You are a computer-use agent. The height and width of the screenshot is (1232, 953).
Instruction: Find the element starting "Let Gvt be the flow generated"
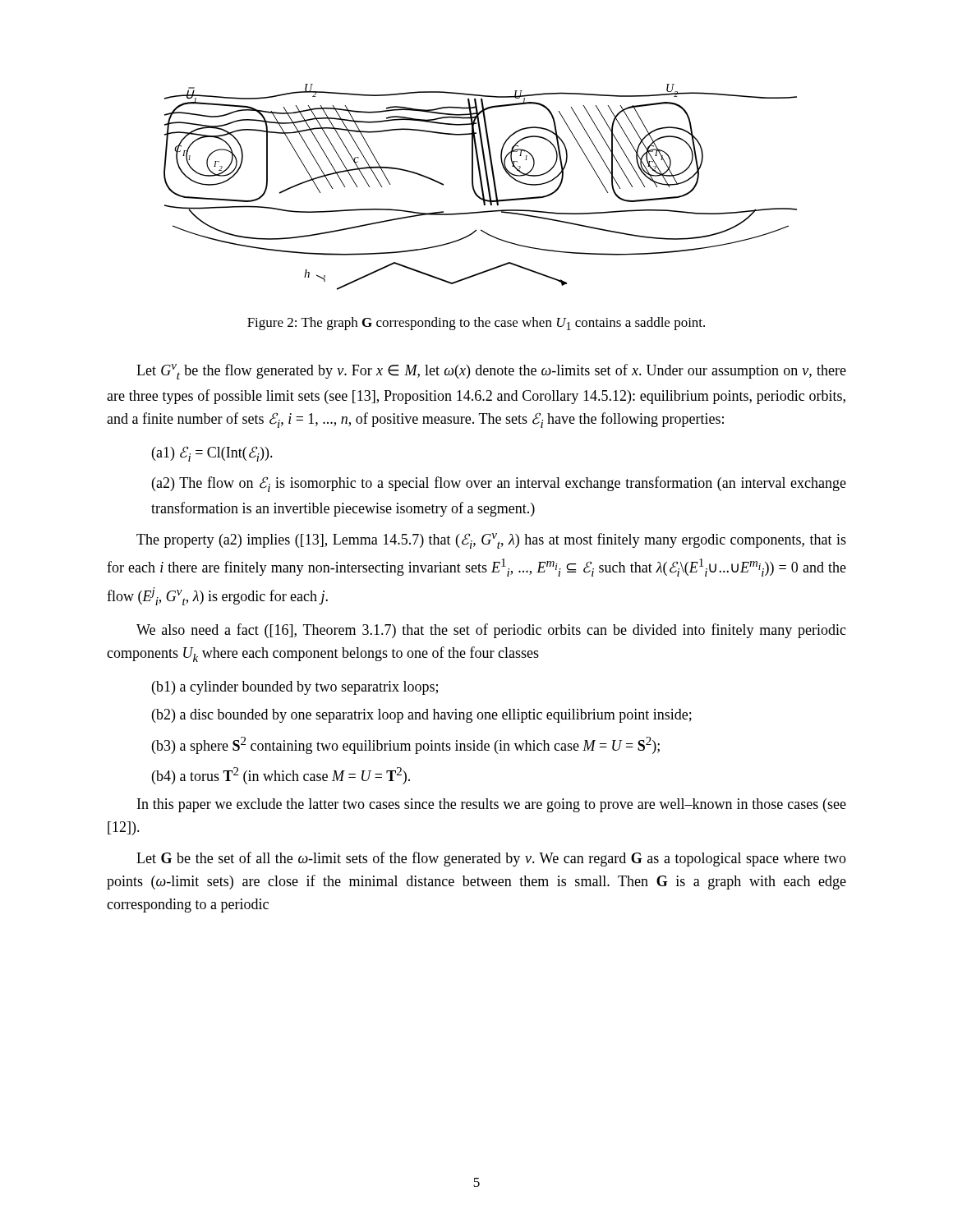[476, 395]
